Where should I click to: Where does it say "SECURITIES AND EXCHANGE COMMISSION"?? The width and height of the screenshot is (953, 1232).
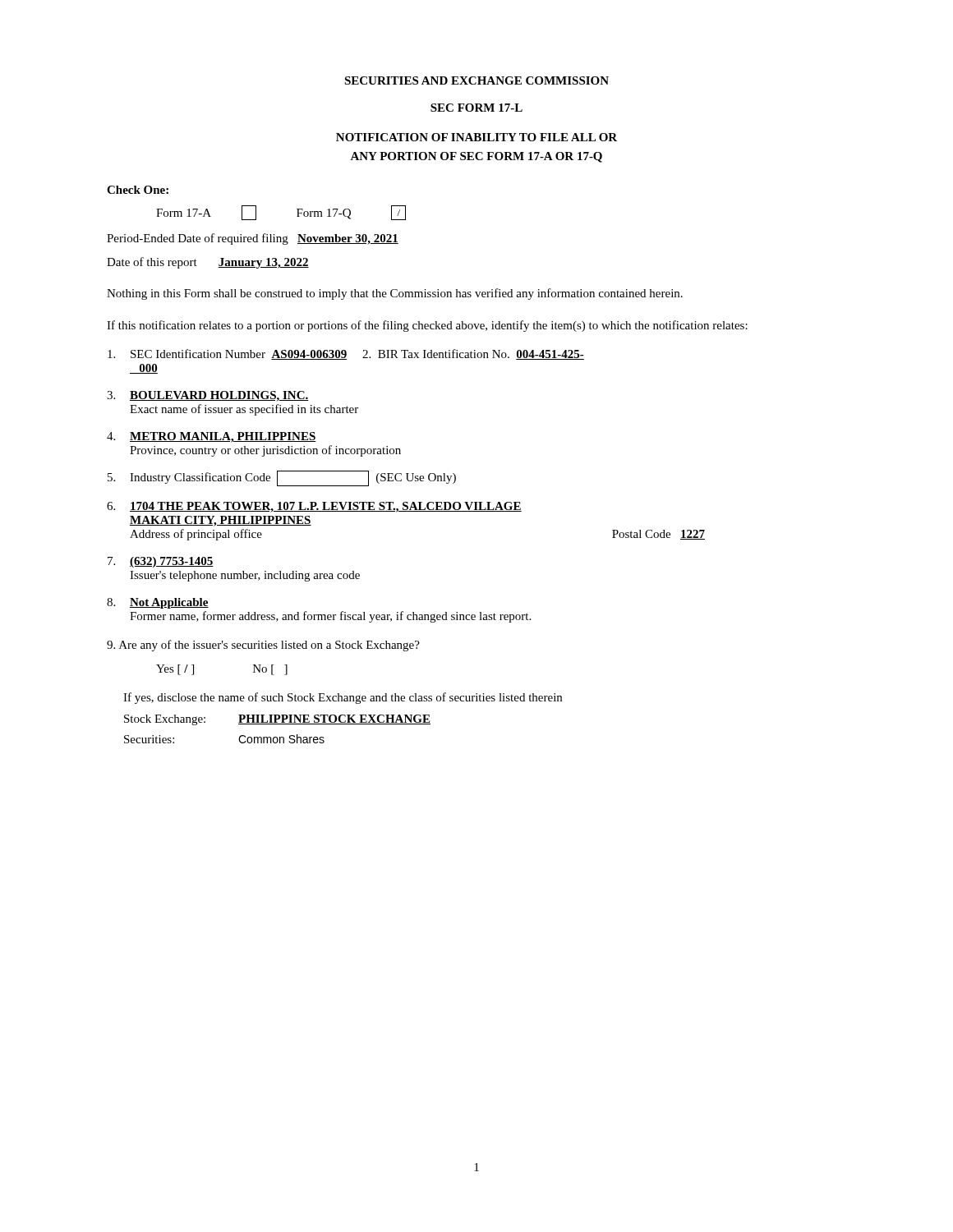476,81
